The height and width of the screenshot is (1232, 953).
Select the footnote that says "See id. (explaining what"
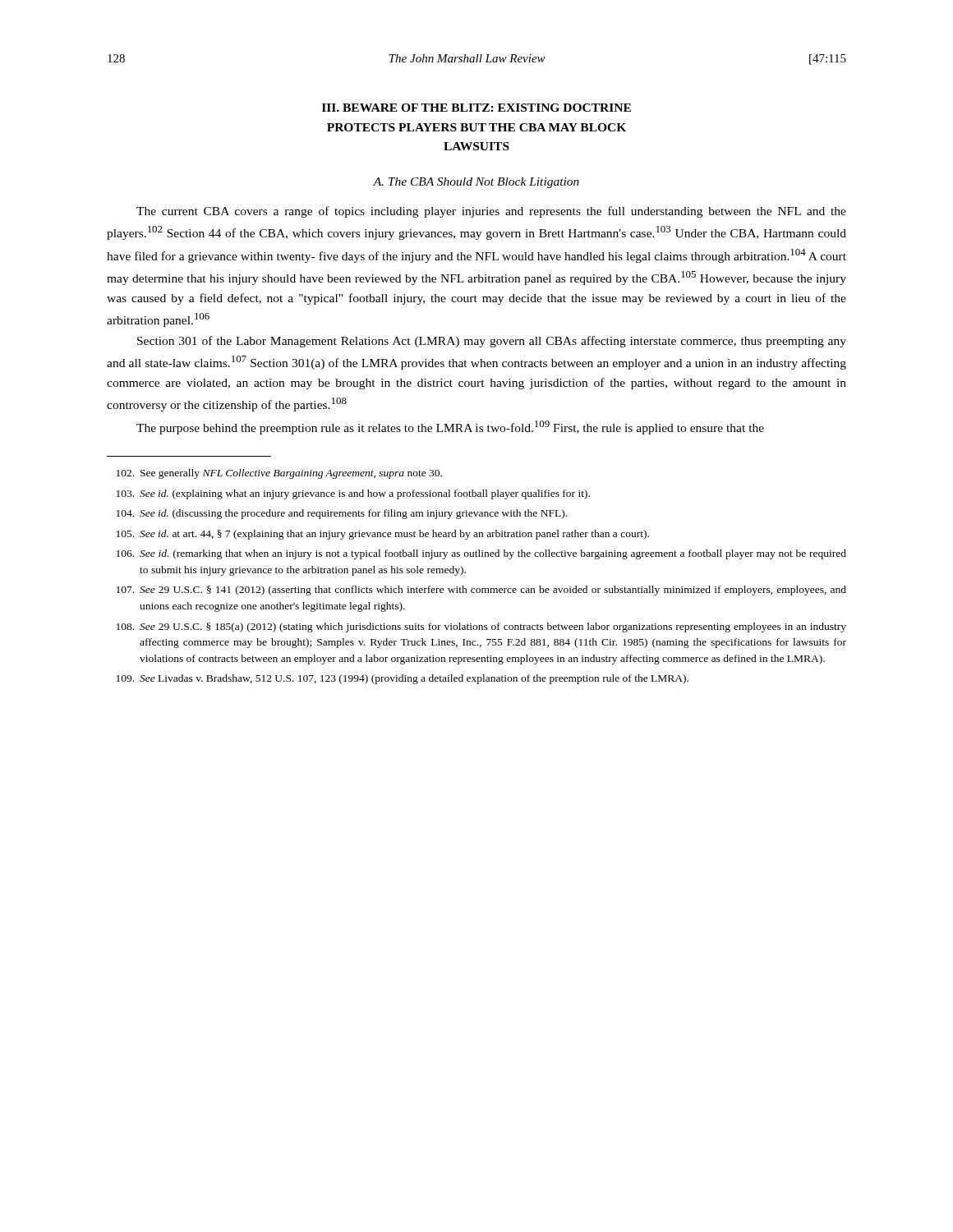[x=349, y=493]
